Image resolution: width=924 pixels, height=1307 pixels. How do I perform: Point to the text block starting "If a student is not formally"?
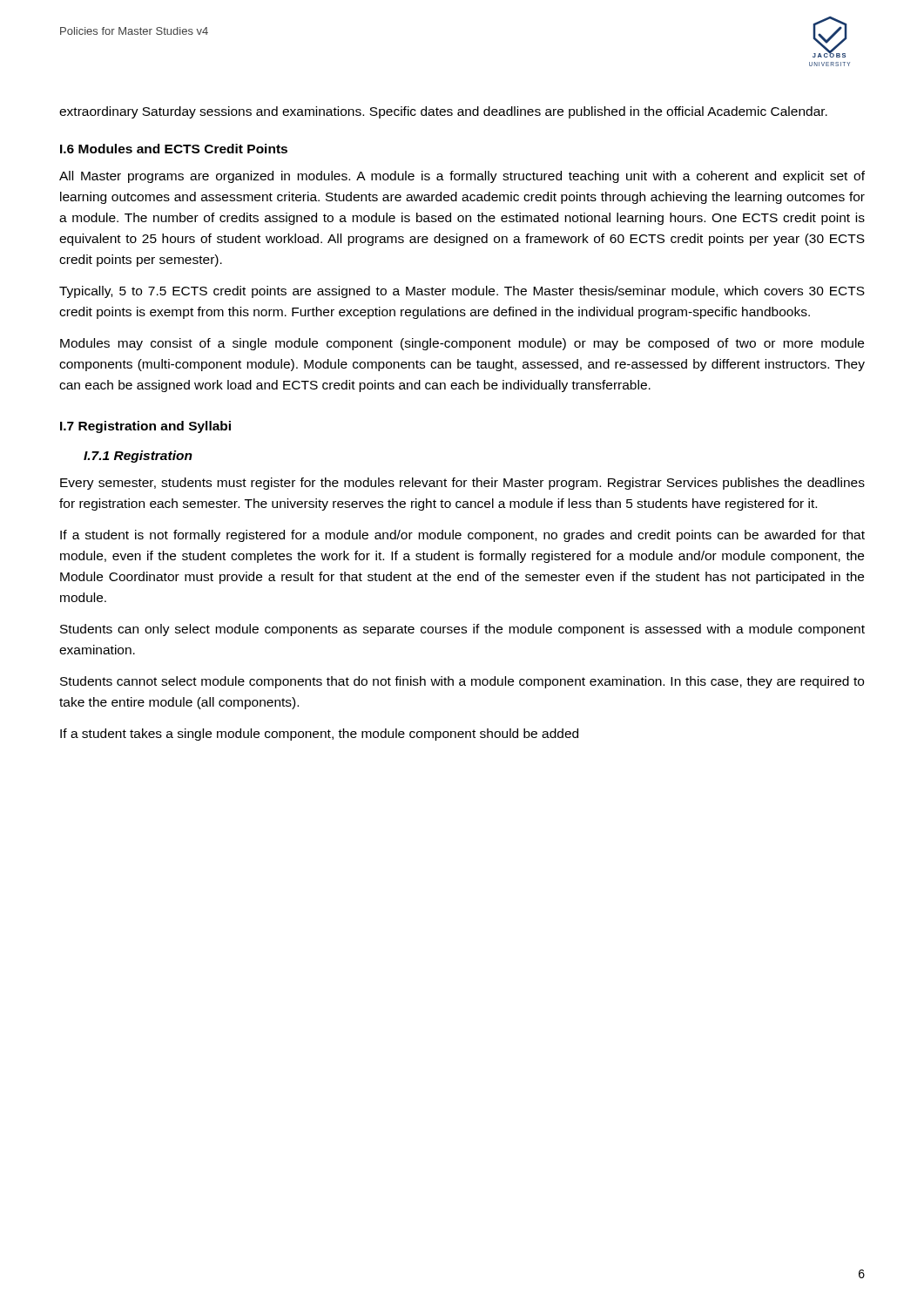click(462, 566)
